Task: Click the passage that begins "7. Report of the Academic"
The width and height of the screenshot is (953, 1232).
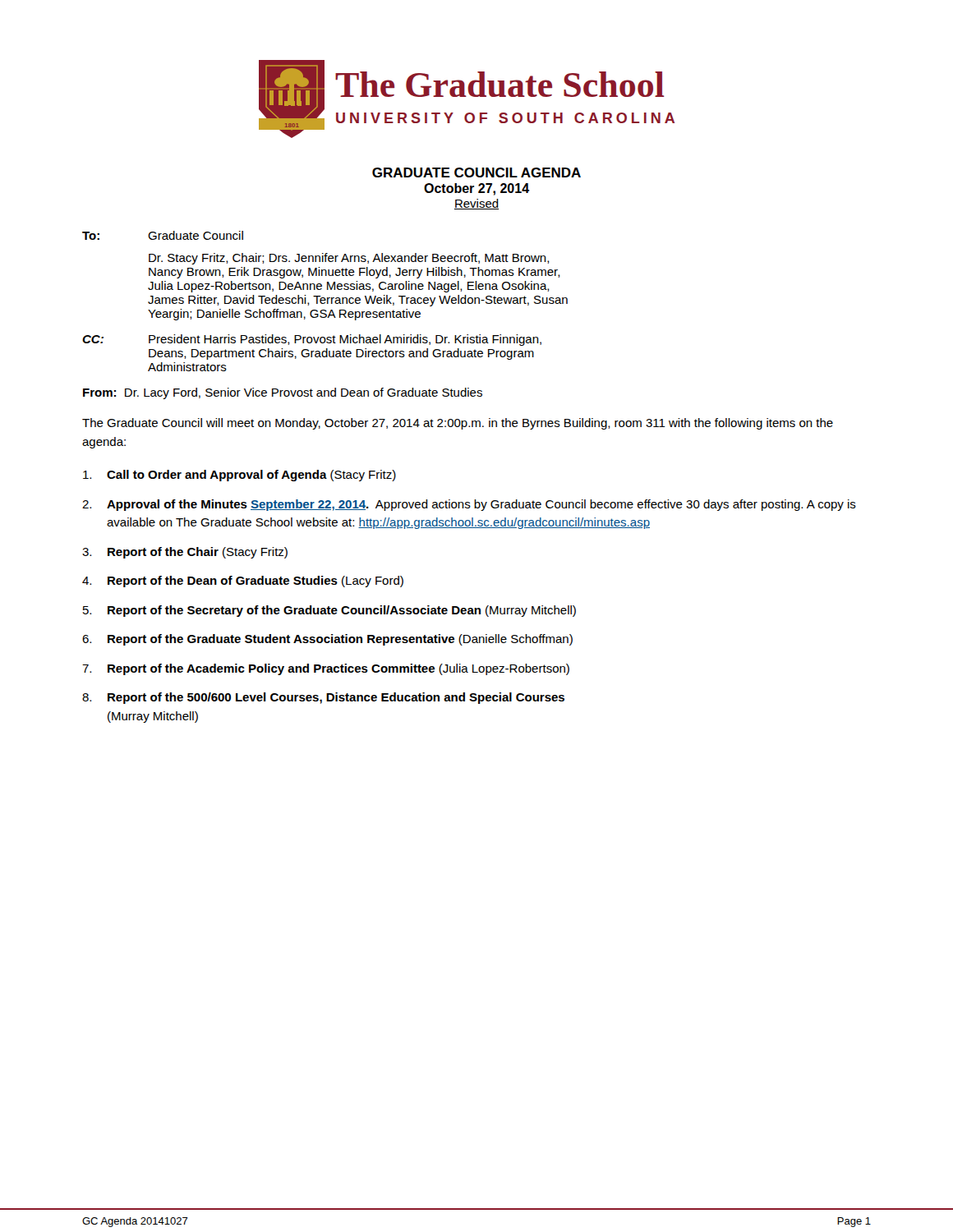Action: click(x=476, y=668)
